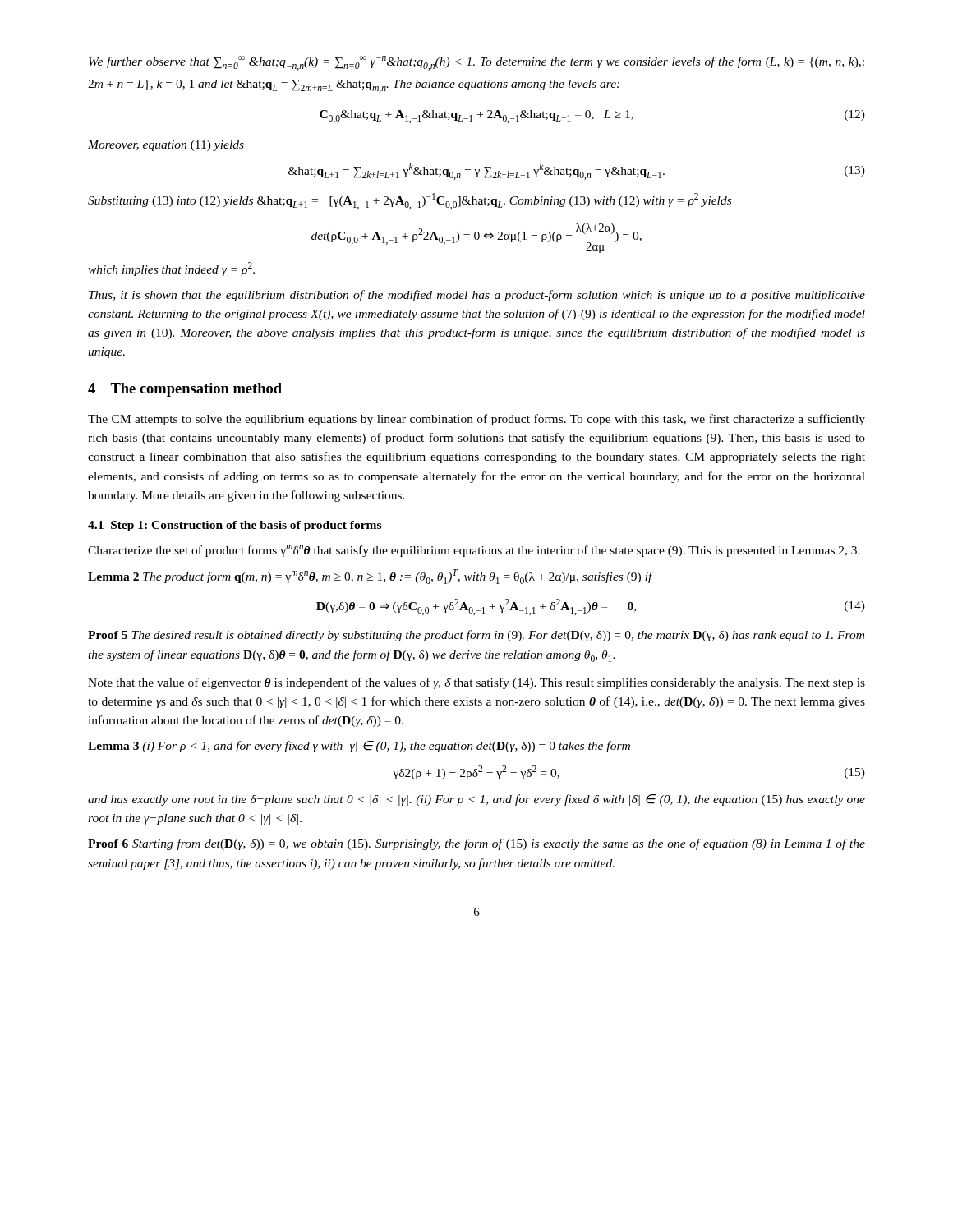The width and height of the screenshot is (953, 1232).
Task: Locate the element starting "det(ρC0,0 + A1,−1 +"
Action: (476, 237)
